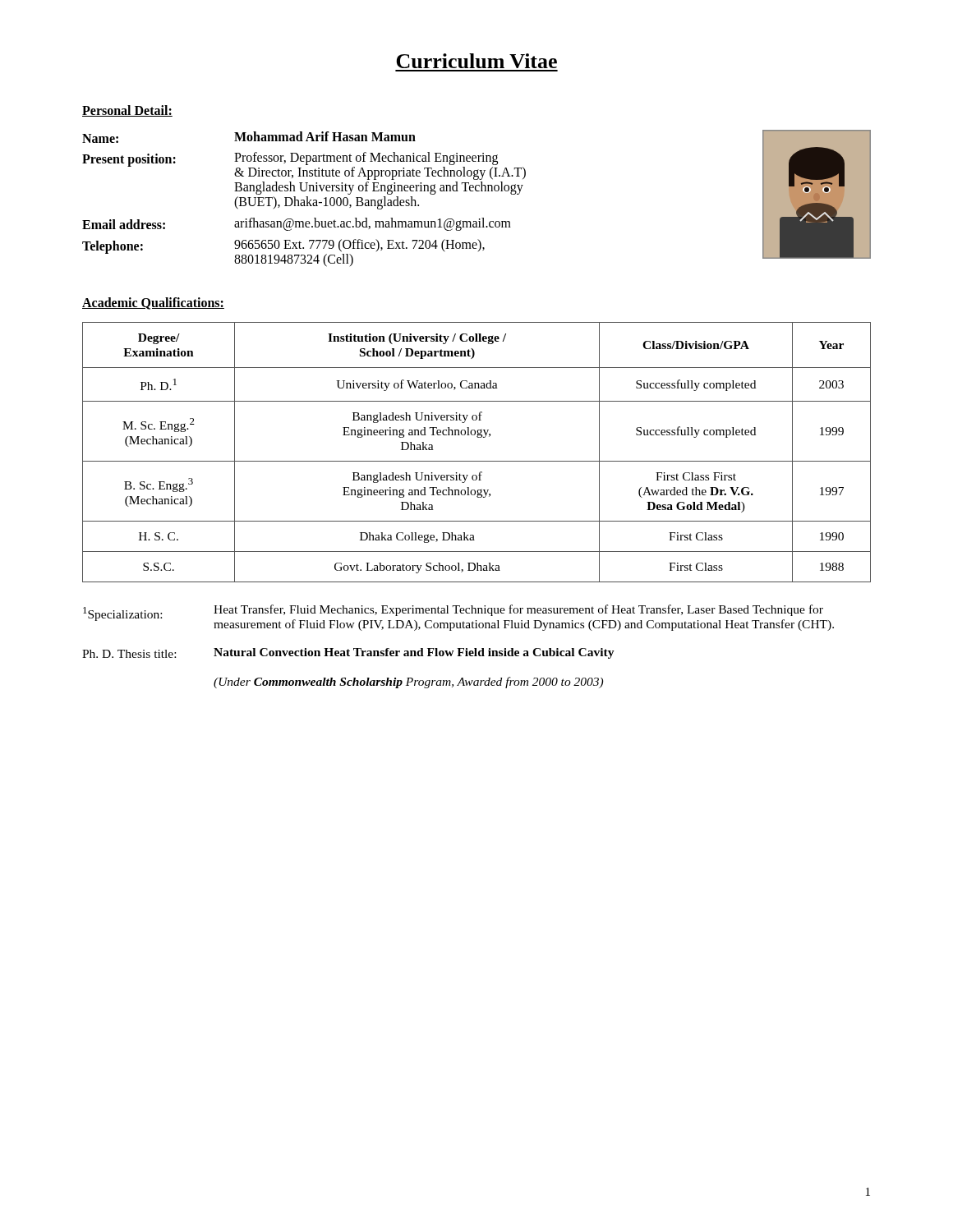Click on the element starting "1Specialization: Heat Transfer, Fluid Mechanics, Experimental"

[476, 617]
